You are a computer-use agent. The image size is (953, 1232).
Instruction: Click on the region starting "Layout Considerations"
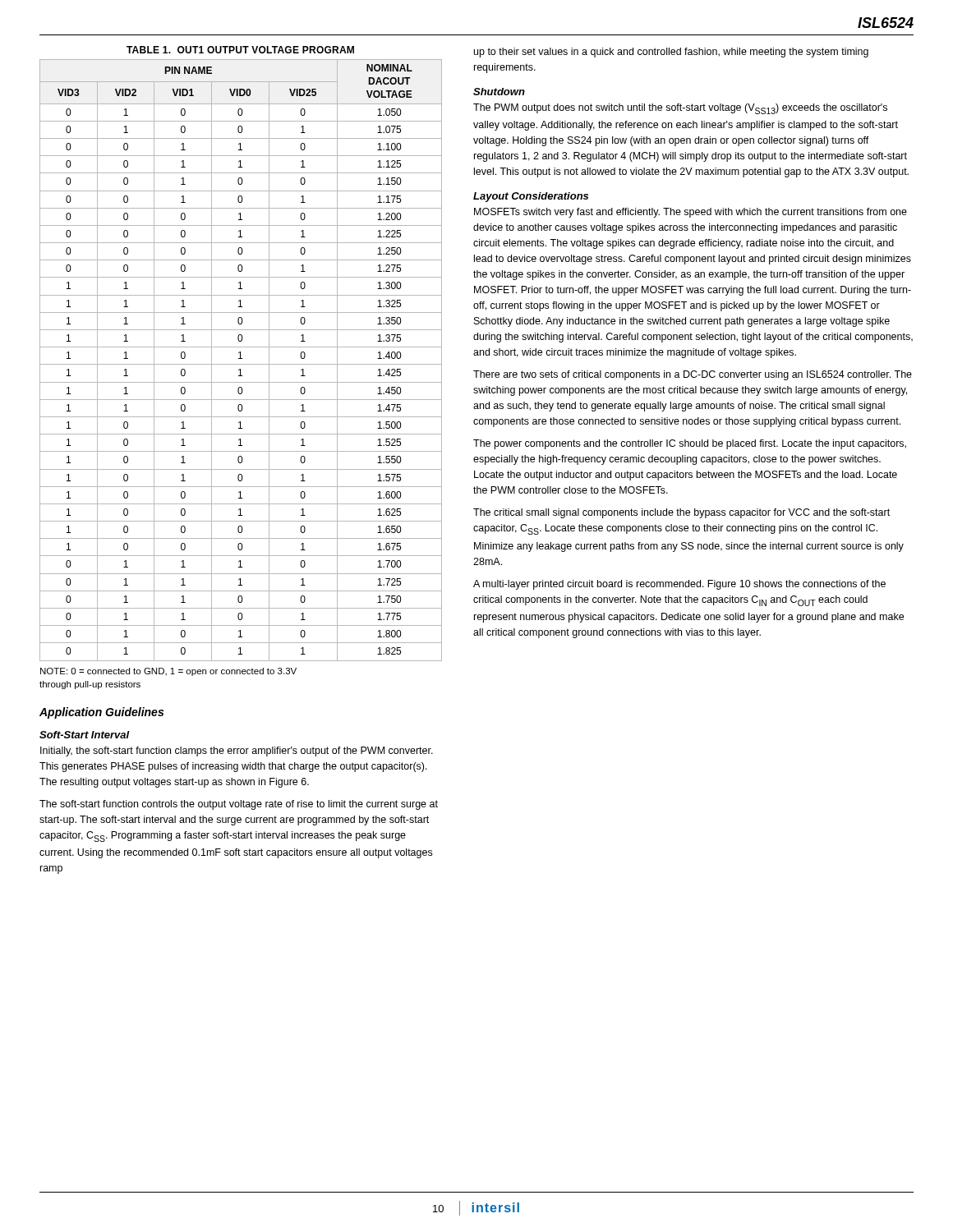point(531,196)
